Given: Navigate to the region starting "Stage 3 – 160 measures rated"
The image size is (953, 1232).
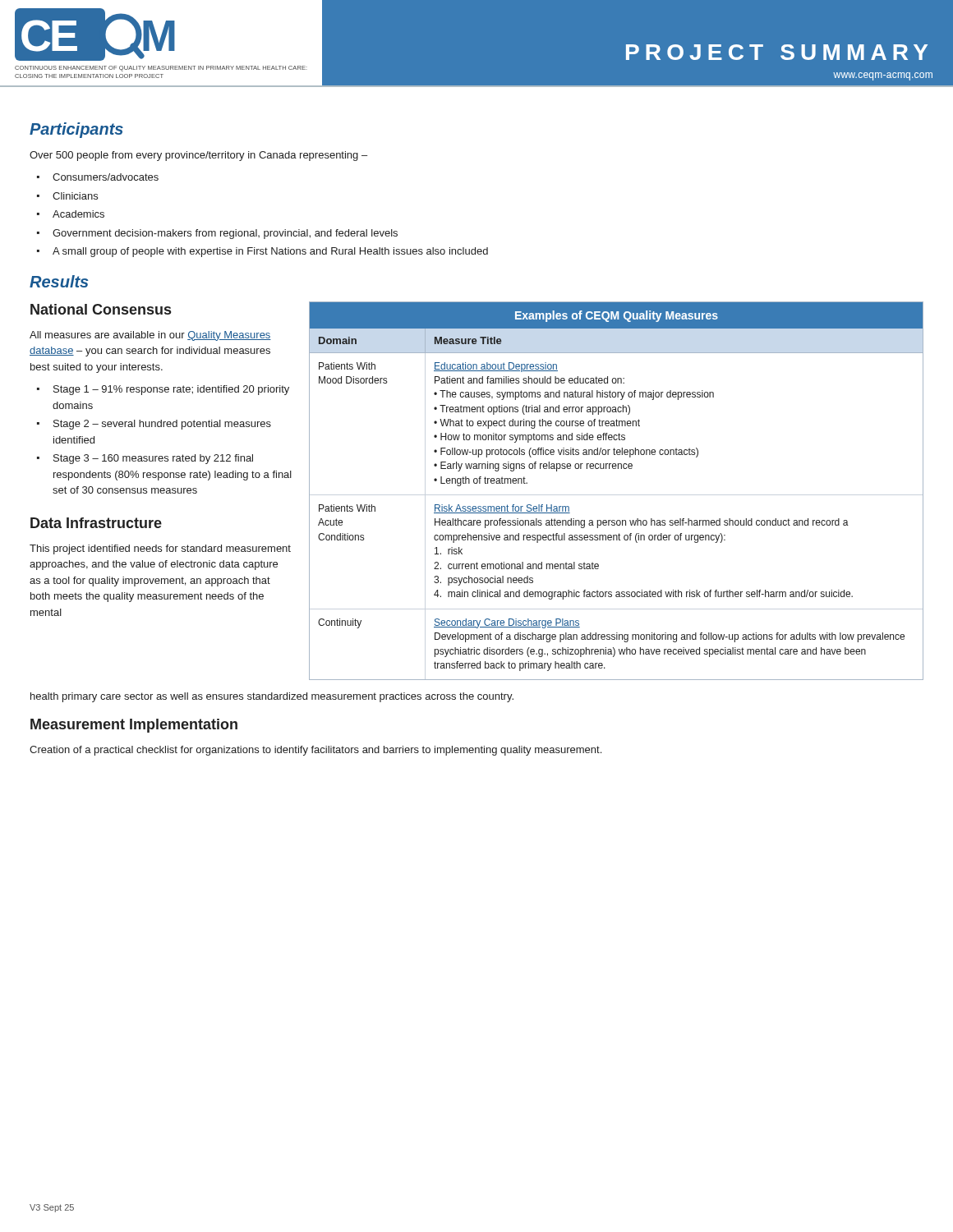Looking at the screenshot, I should pos(172,474).
